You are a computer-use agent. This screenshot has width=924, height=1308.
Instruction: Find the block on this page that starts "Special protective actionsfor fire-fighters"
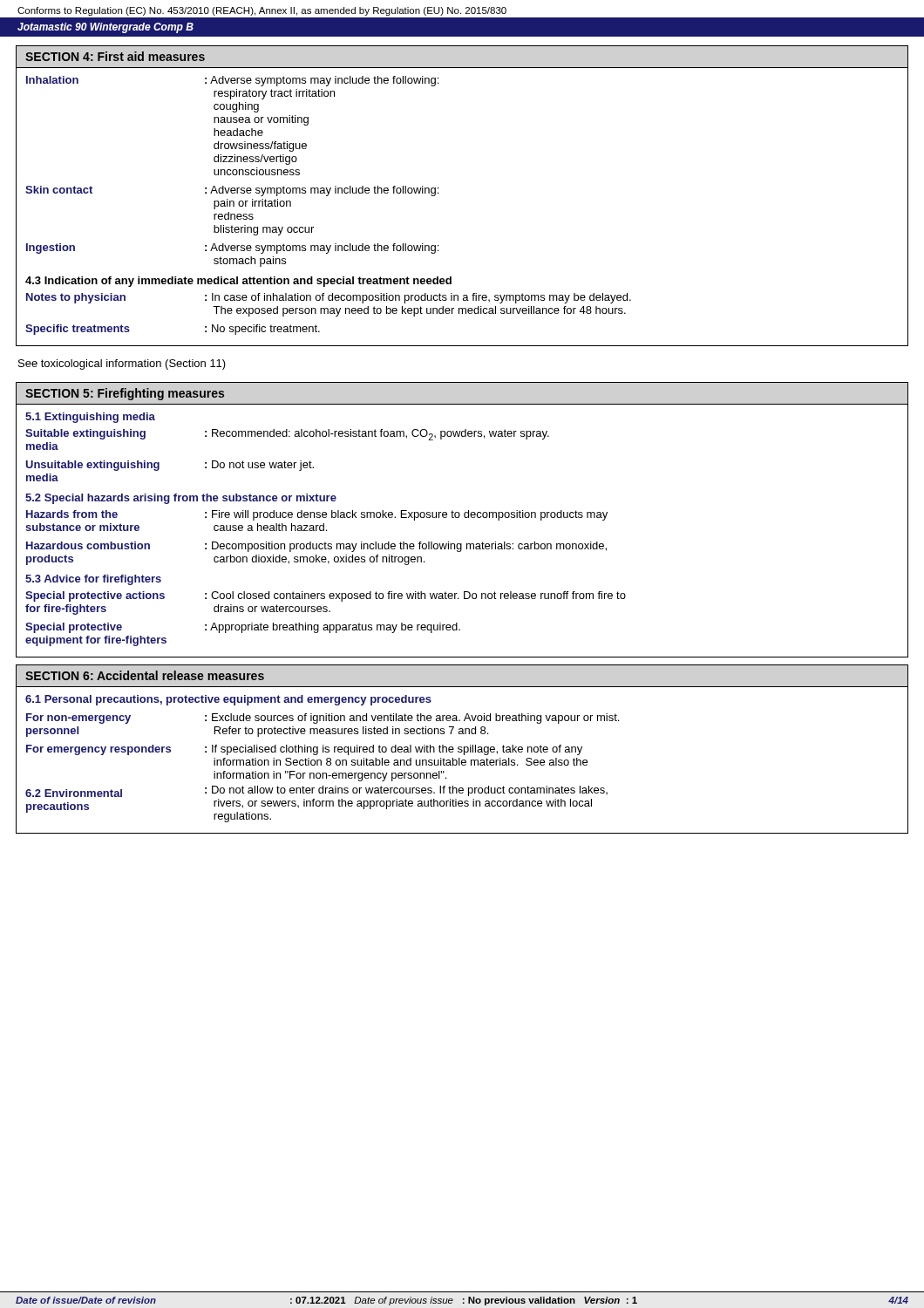462,602
